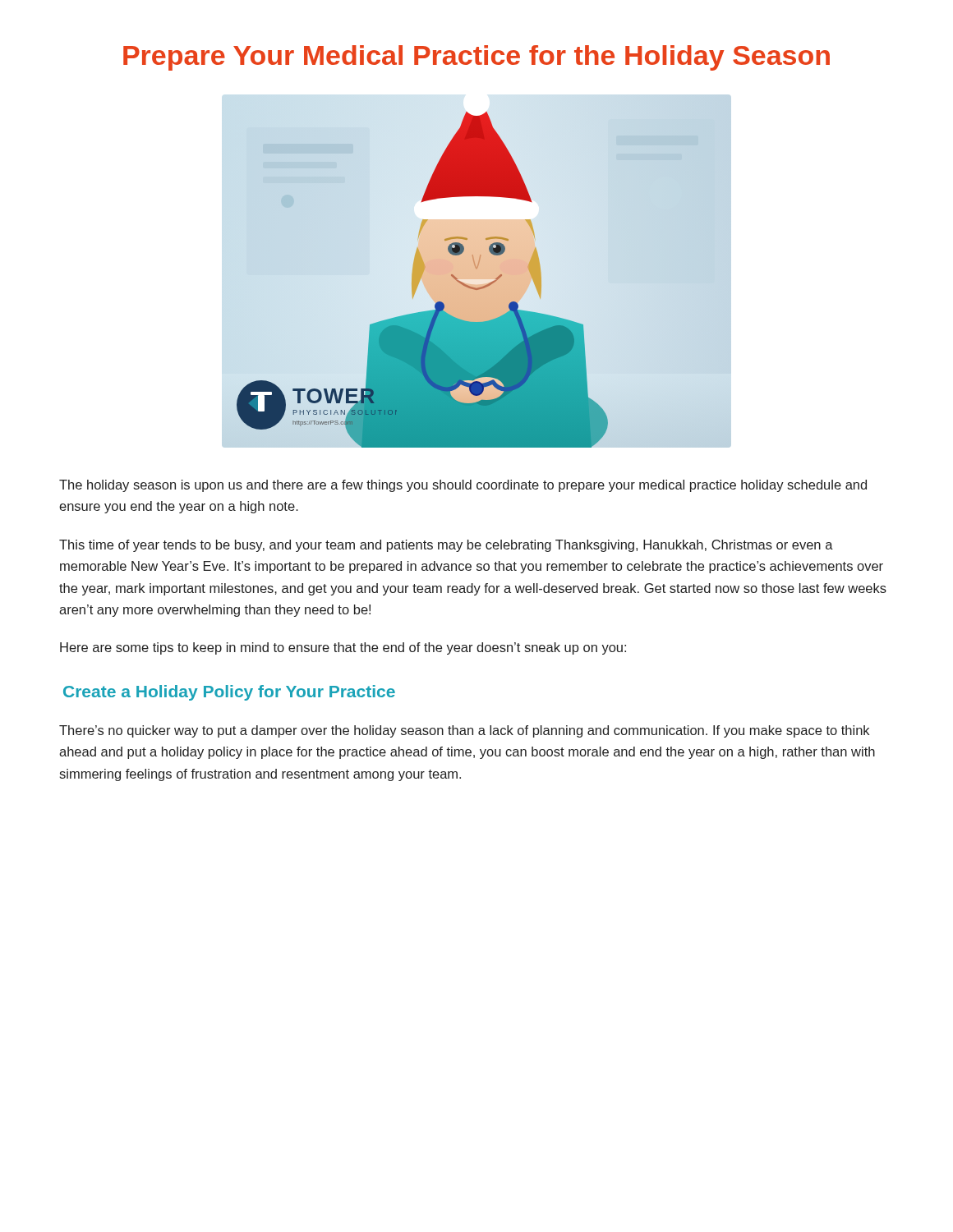Click the title
Screen dimensions: 1232x953
click(476, 55)
